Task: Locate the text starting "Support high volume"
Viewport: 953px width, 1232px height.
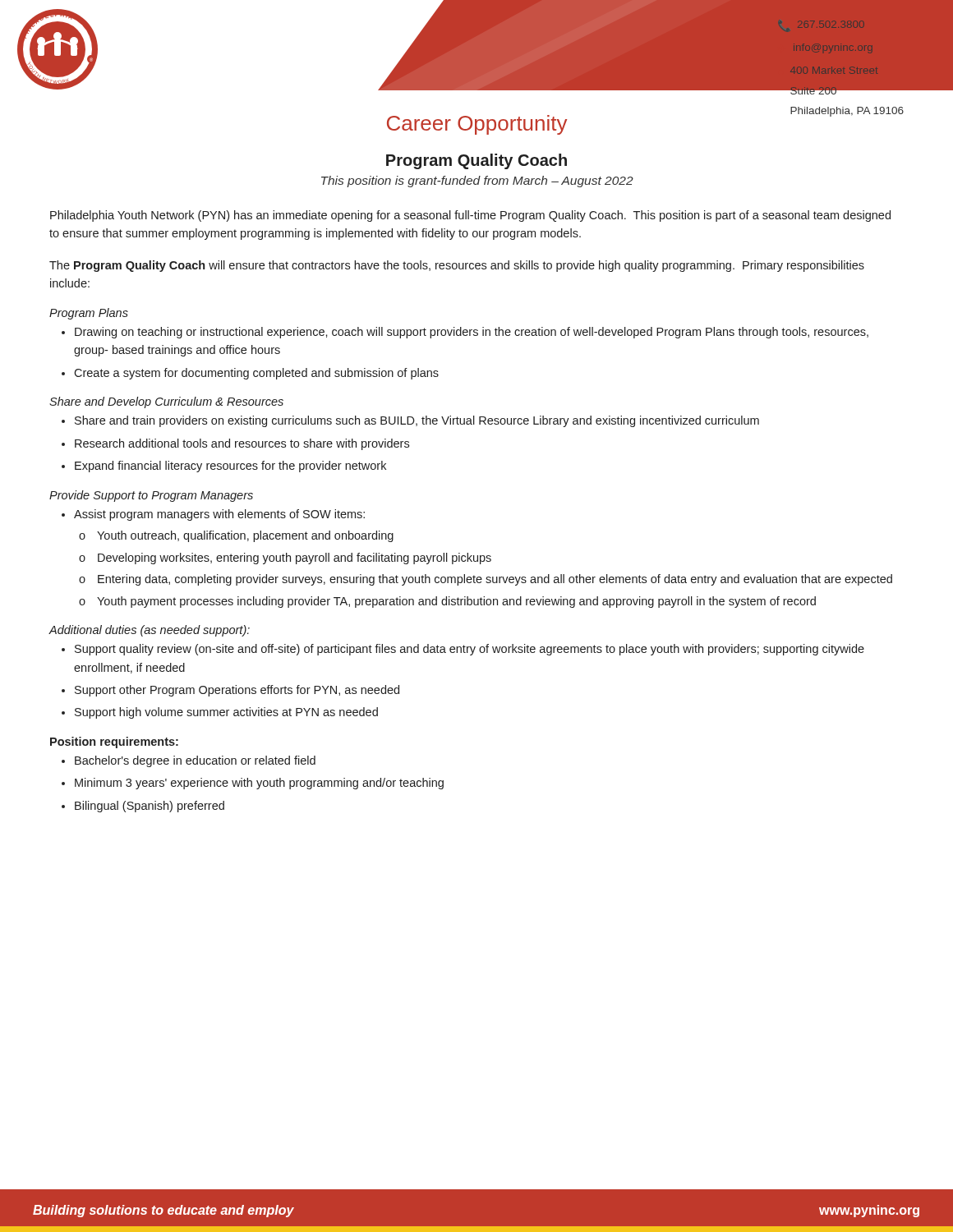Action: tap(226, 712)
